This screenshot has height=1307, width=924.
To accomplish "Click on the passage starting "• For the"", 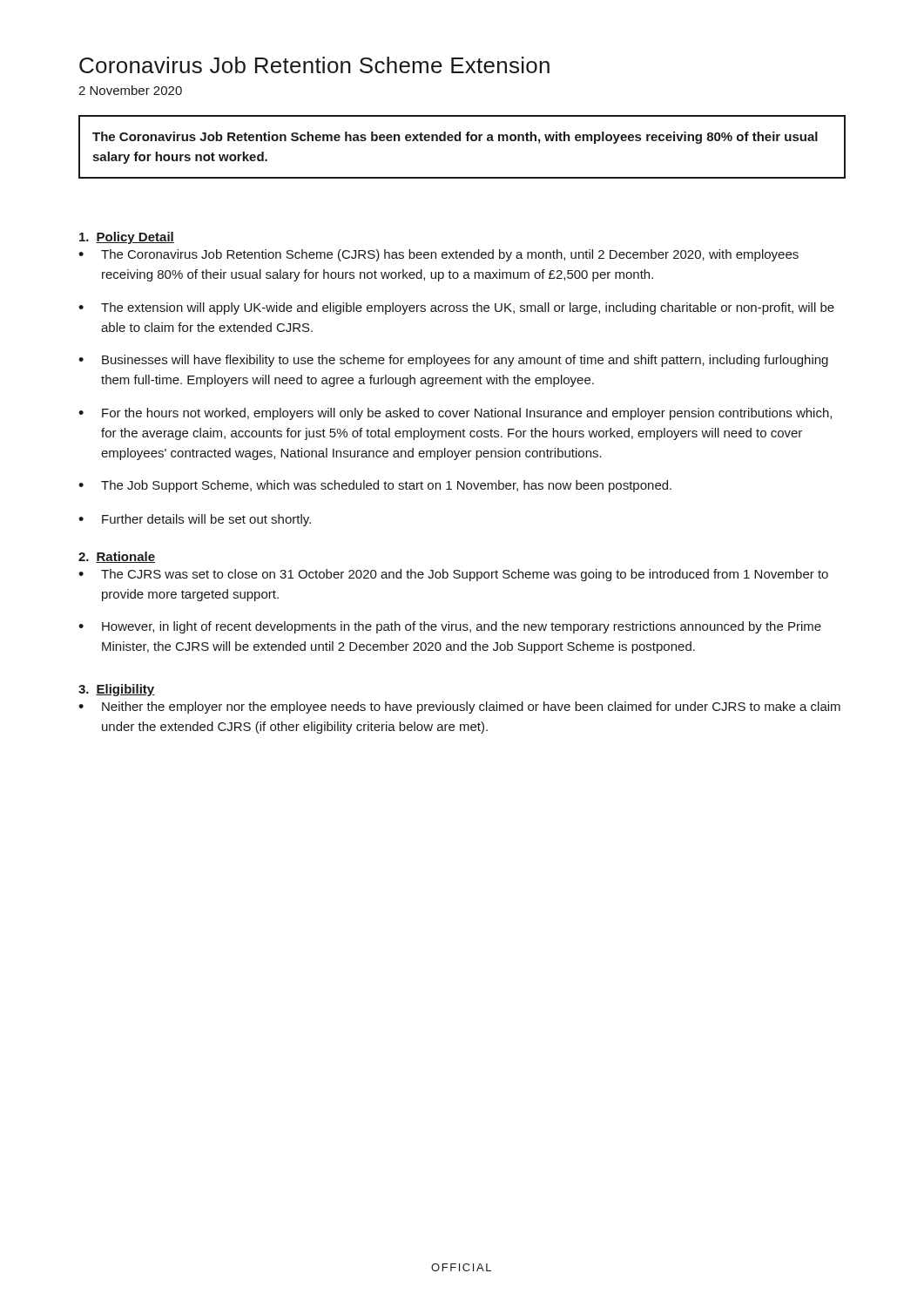I will tap(462, 433).
